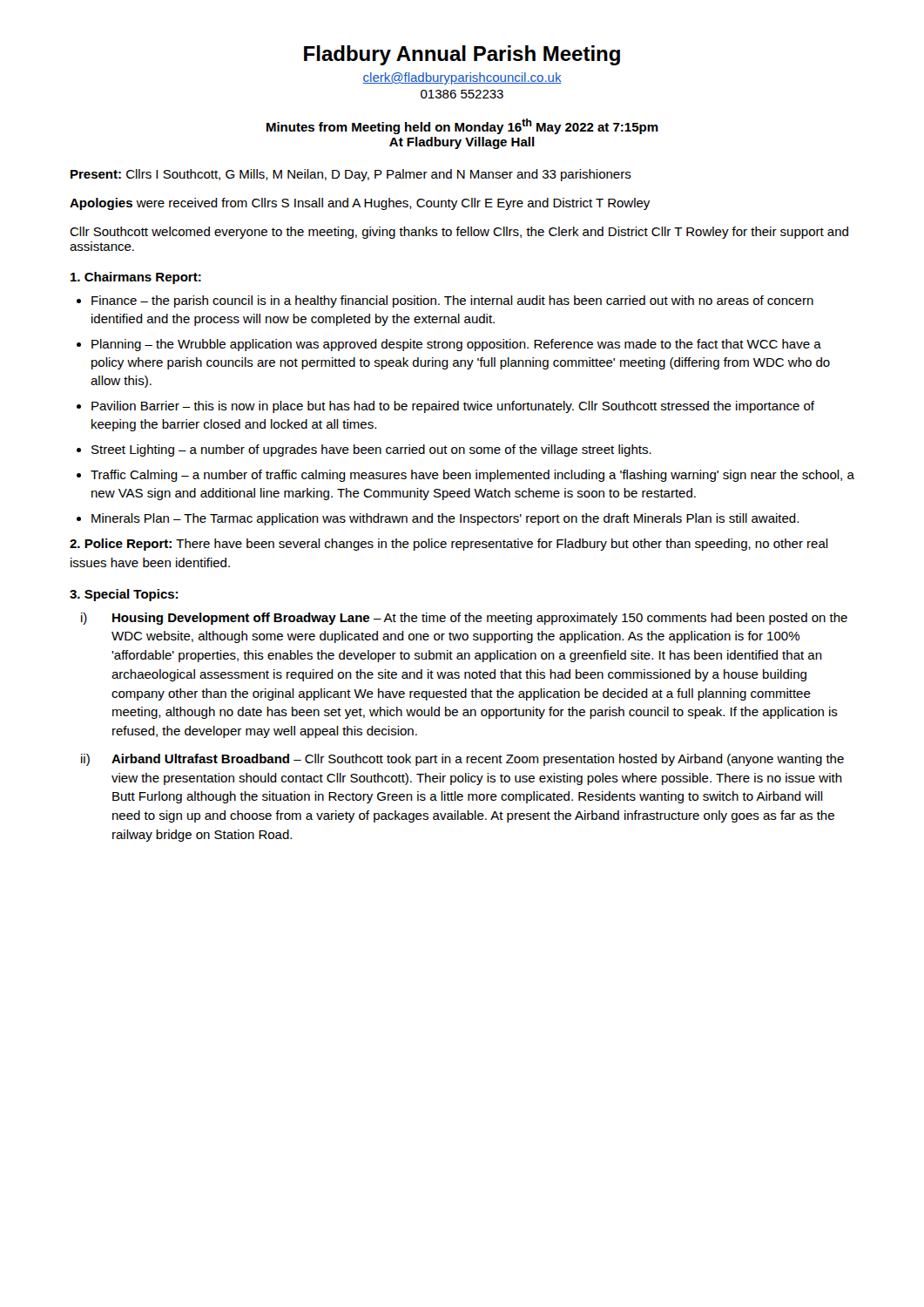Click where it says "clerk@fladburyparishcouncil.co.uk 01386 552233"

pos(462,85)
